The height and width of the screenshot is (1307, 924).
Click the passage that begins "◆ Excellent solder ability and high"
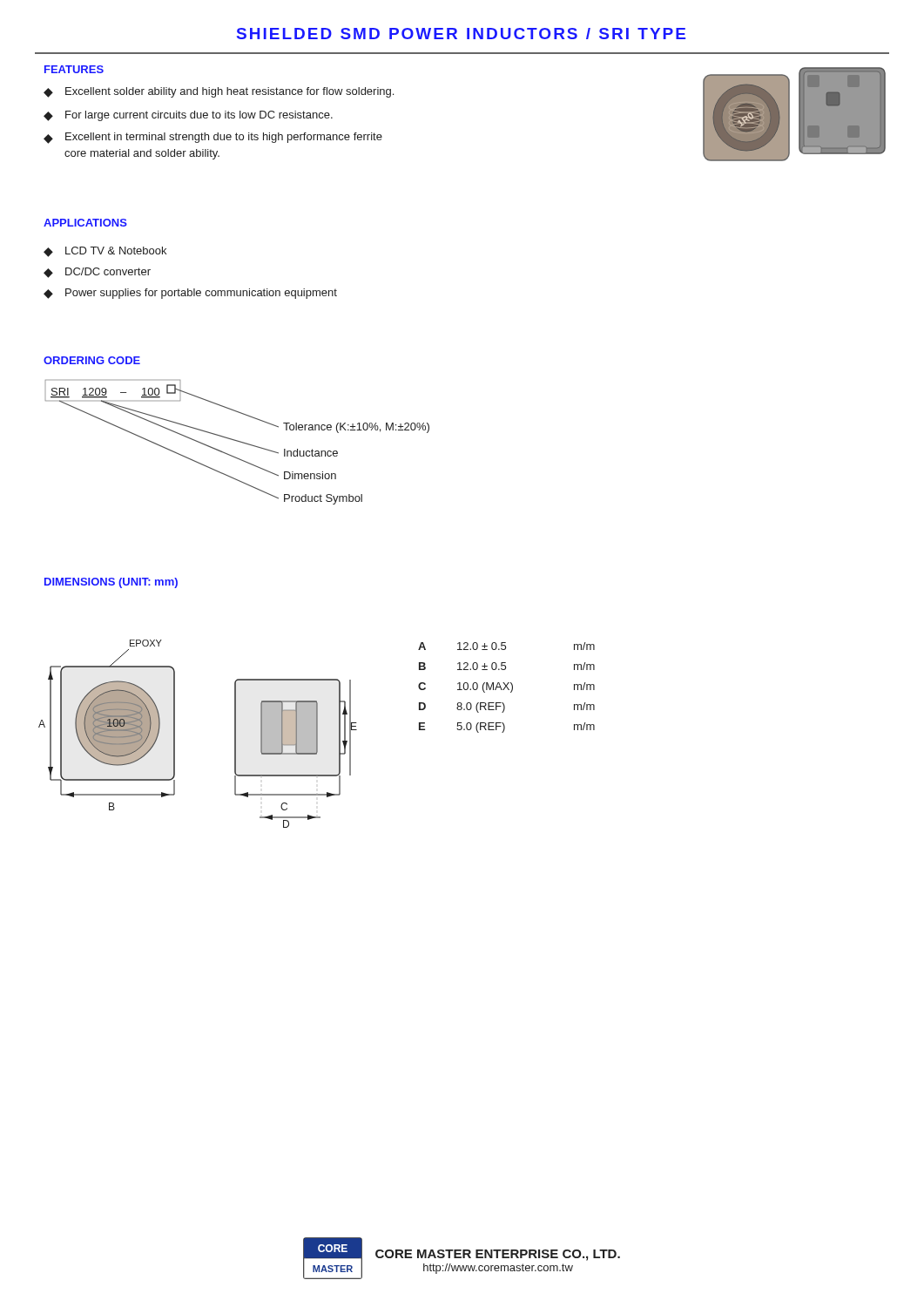(x=219, y=91)
